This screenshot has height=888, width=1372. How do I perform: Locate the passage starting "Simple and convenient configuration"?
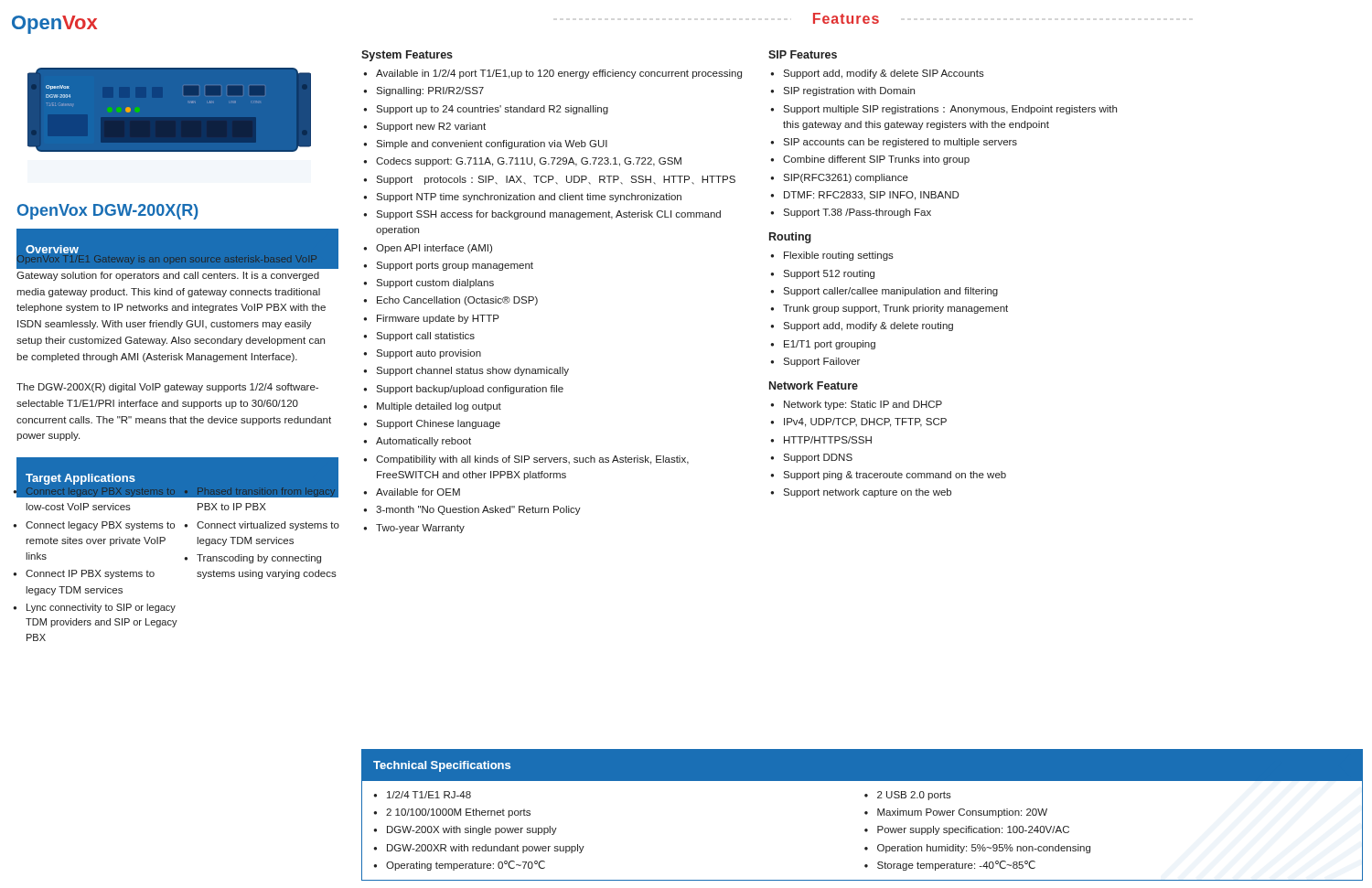click(492, 144)
